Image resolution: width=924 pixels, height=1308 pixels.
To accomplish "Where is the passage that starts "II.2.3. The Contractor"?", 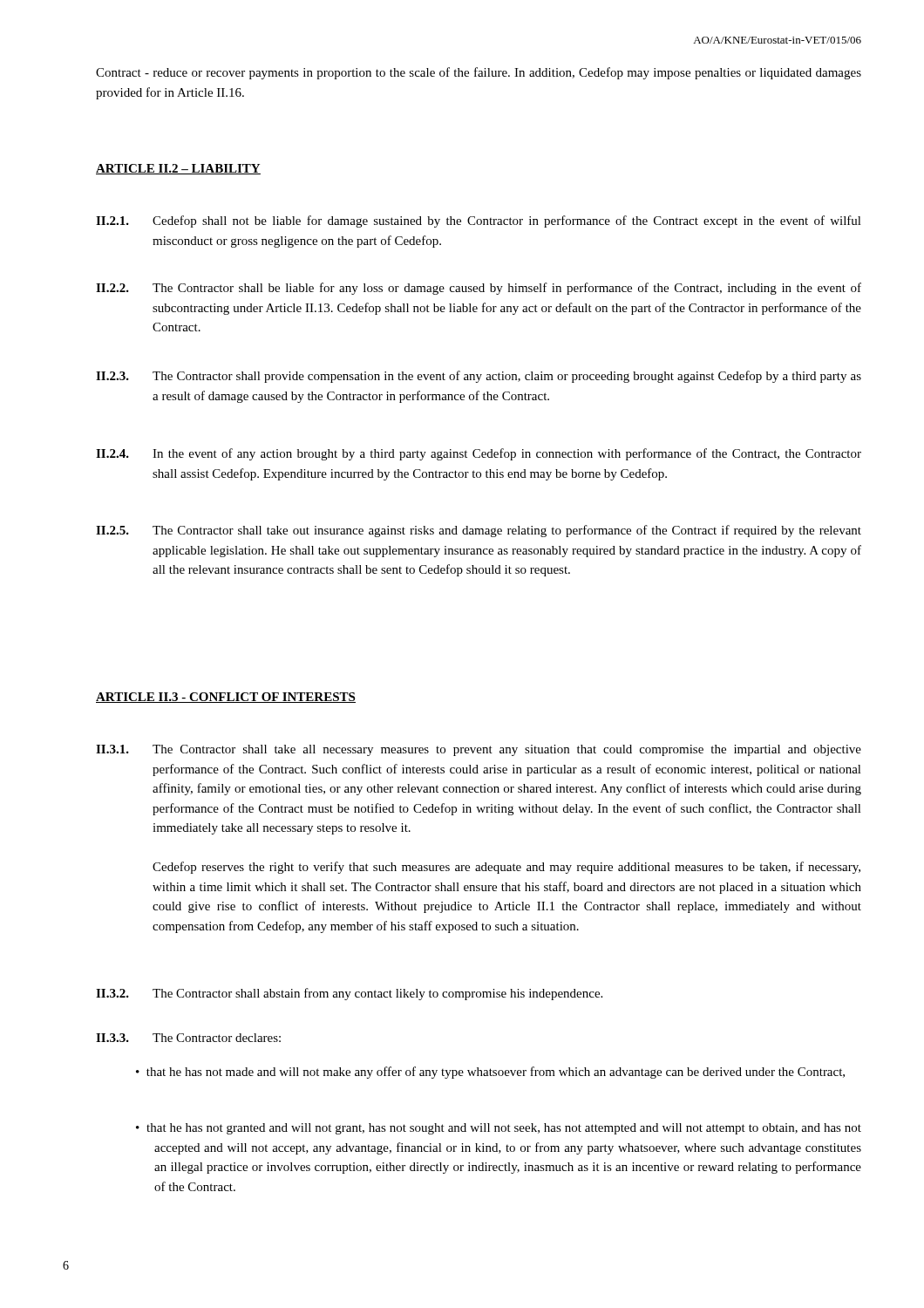I will click(479, 386).
